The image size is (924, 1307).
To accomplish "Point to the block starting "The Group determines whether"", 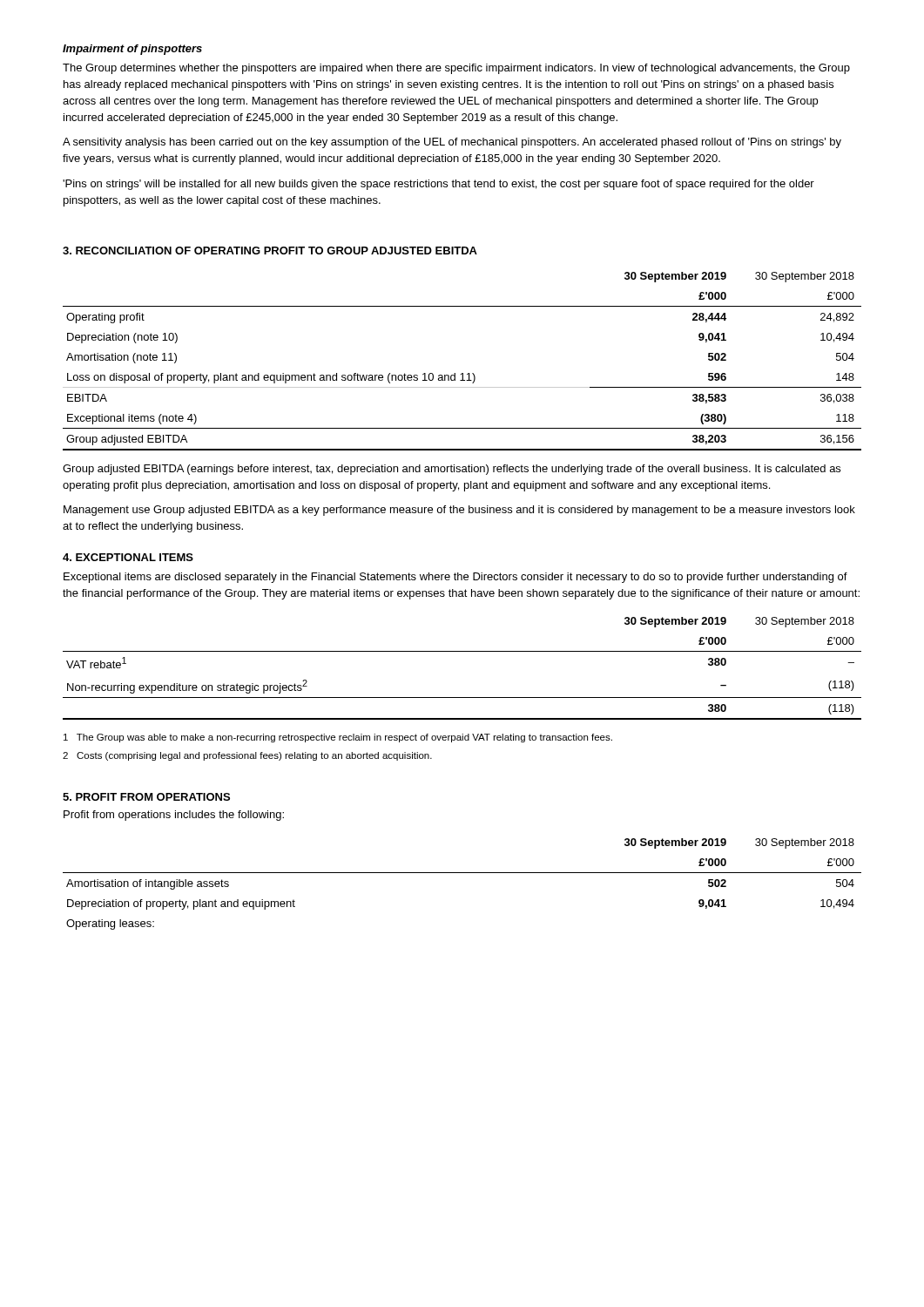I will pos(462,93).
